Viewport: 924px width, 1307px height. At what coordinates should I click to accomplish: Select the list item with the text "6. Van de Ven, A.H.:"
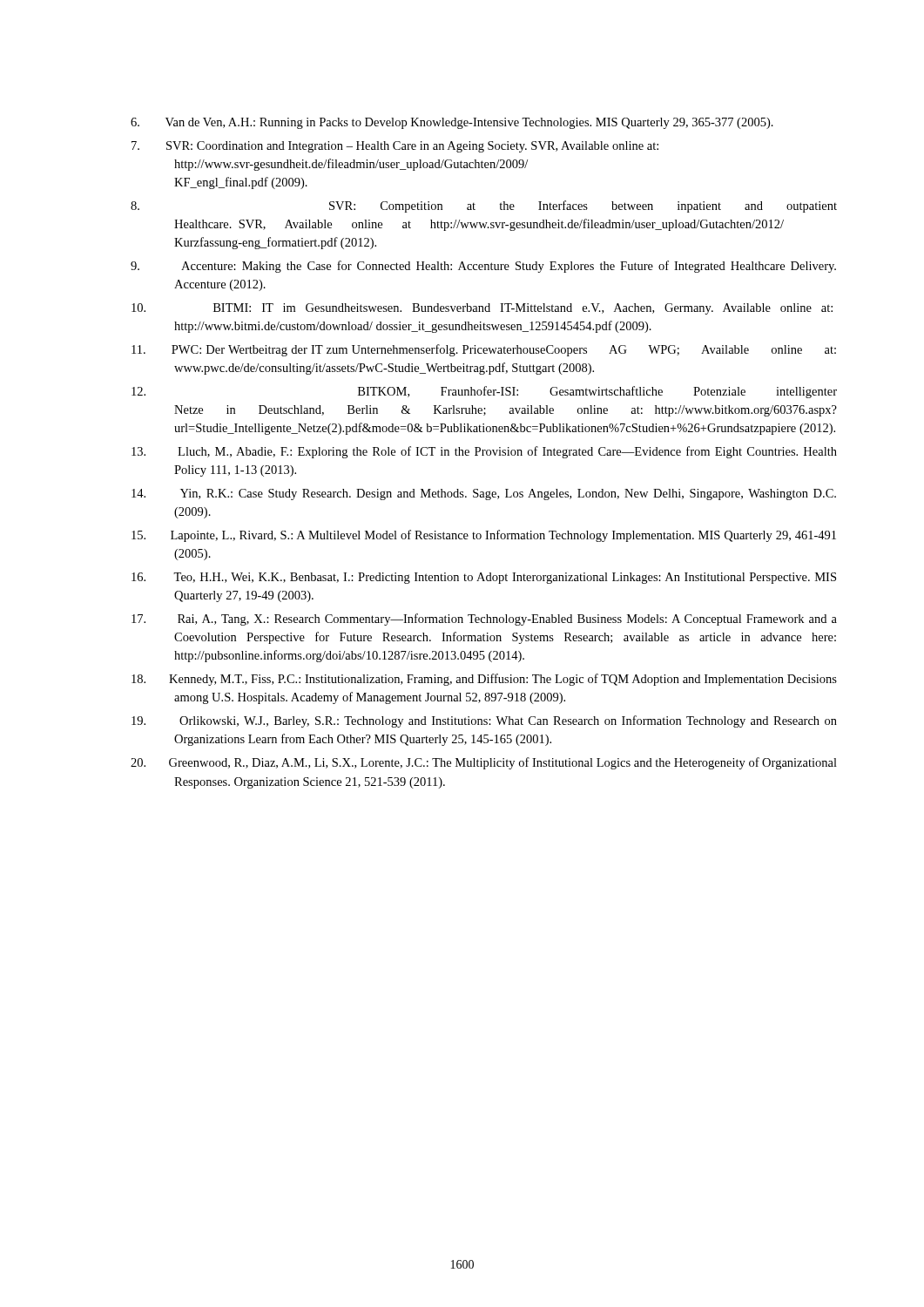pyautogui.click(x=452, y=122)
